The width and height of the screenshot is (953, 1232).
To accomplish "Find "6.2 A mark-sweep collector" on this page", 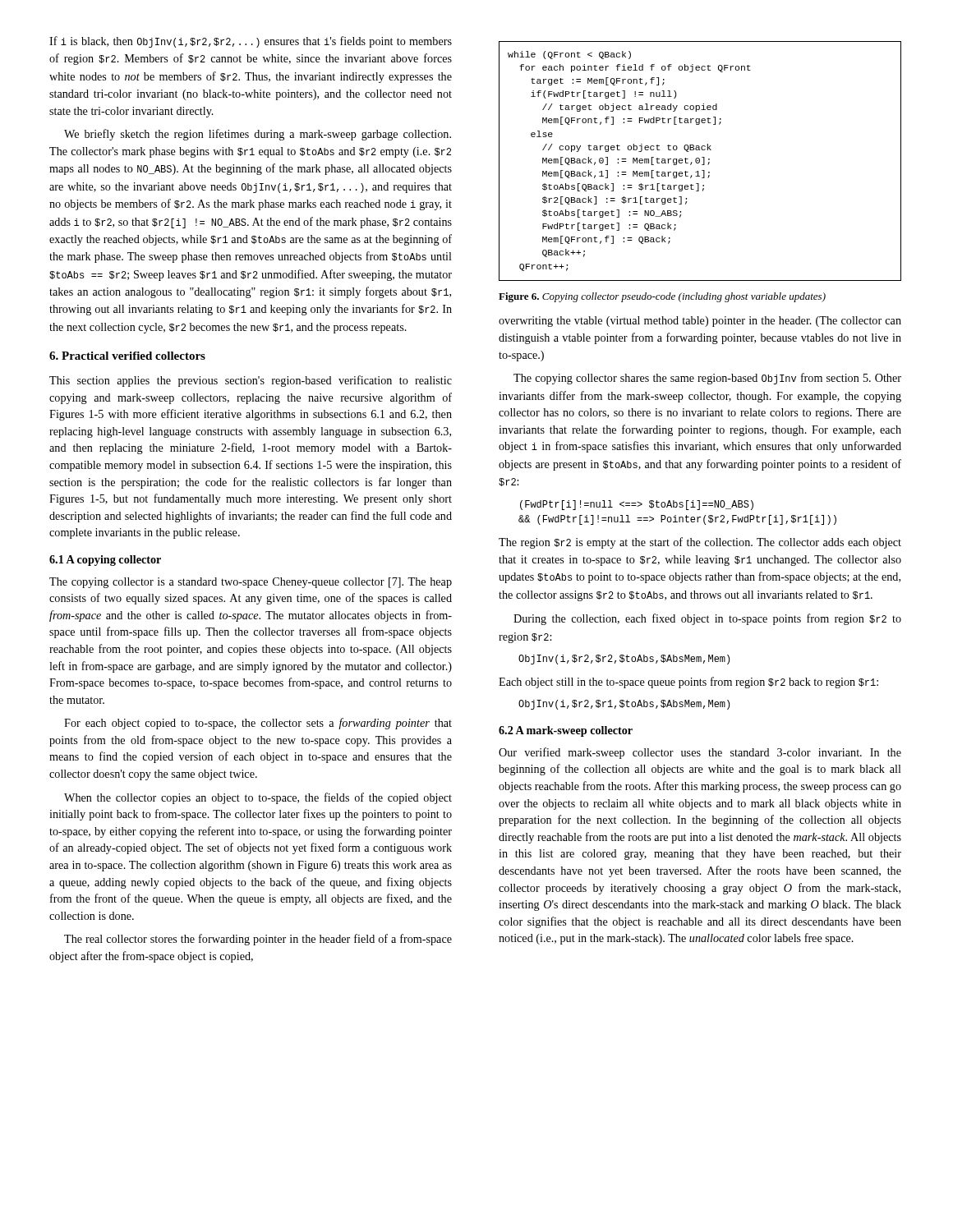I will point(566,730).
